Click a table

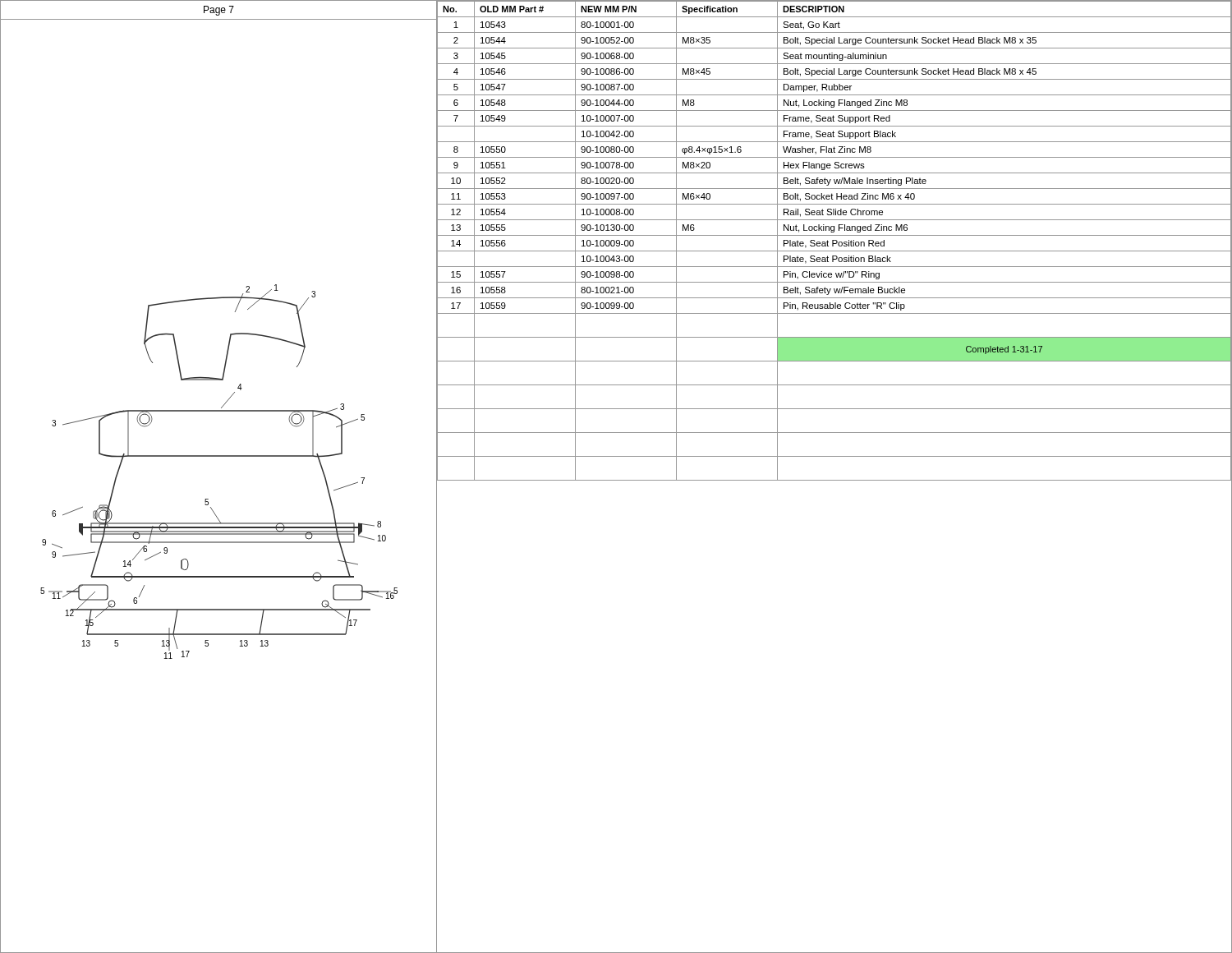coord(834,241)
